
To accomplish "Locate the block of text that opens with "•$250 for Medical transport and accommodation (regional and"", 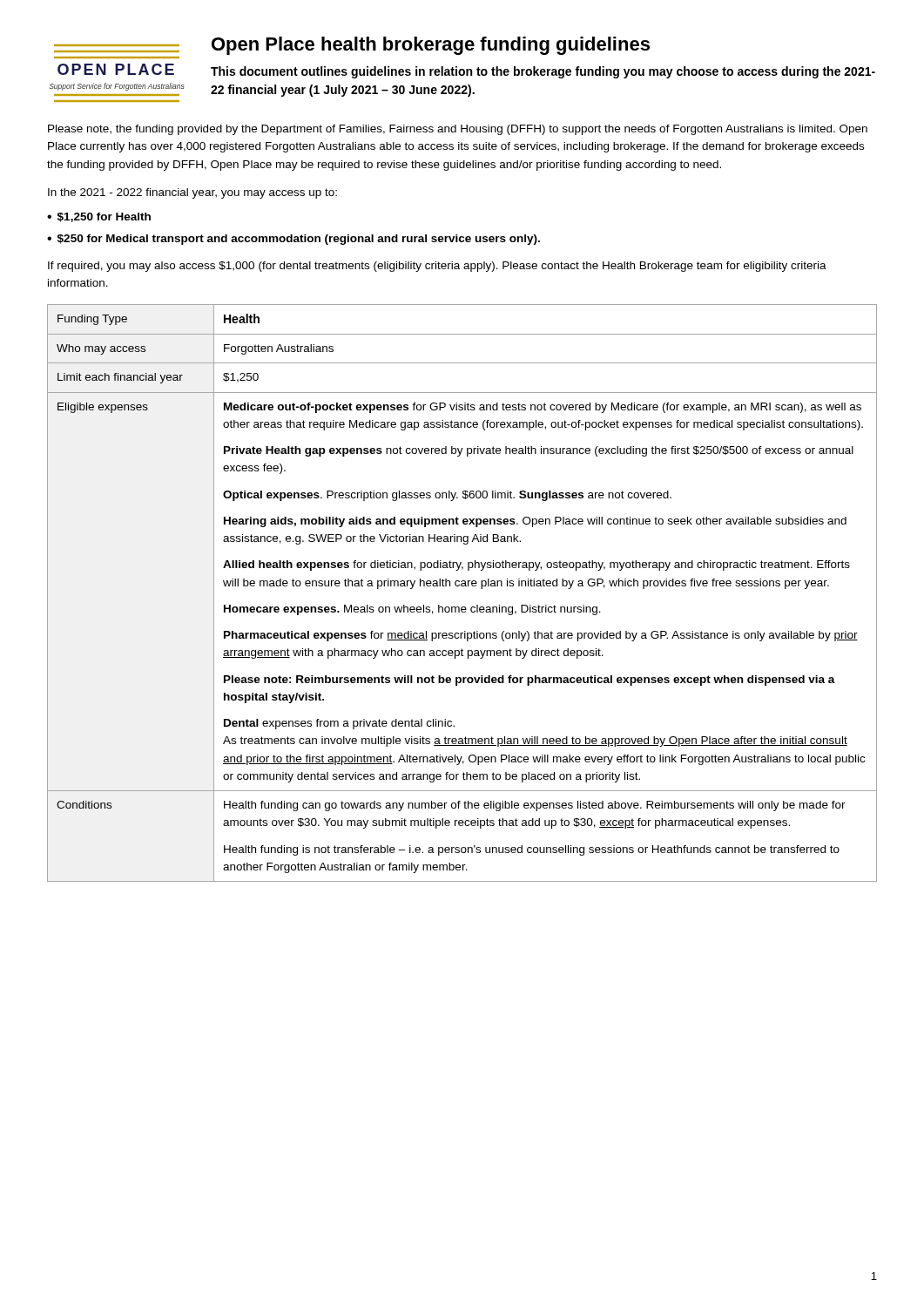I will click(294, 239).
